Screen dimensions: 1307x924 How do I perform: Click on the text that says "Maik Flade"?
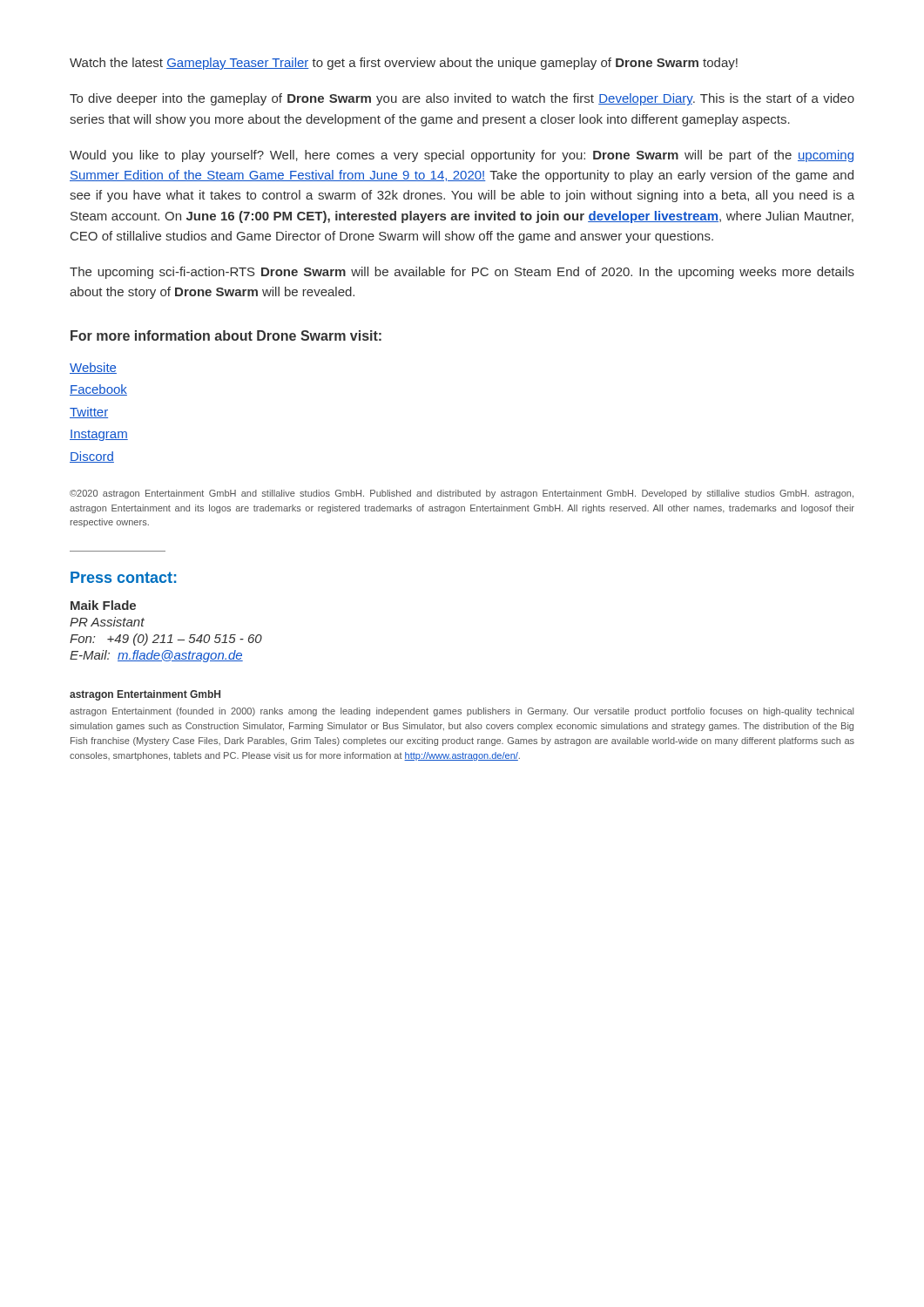[103, 605]
